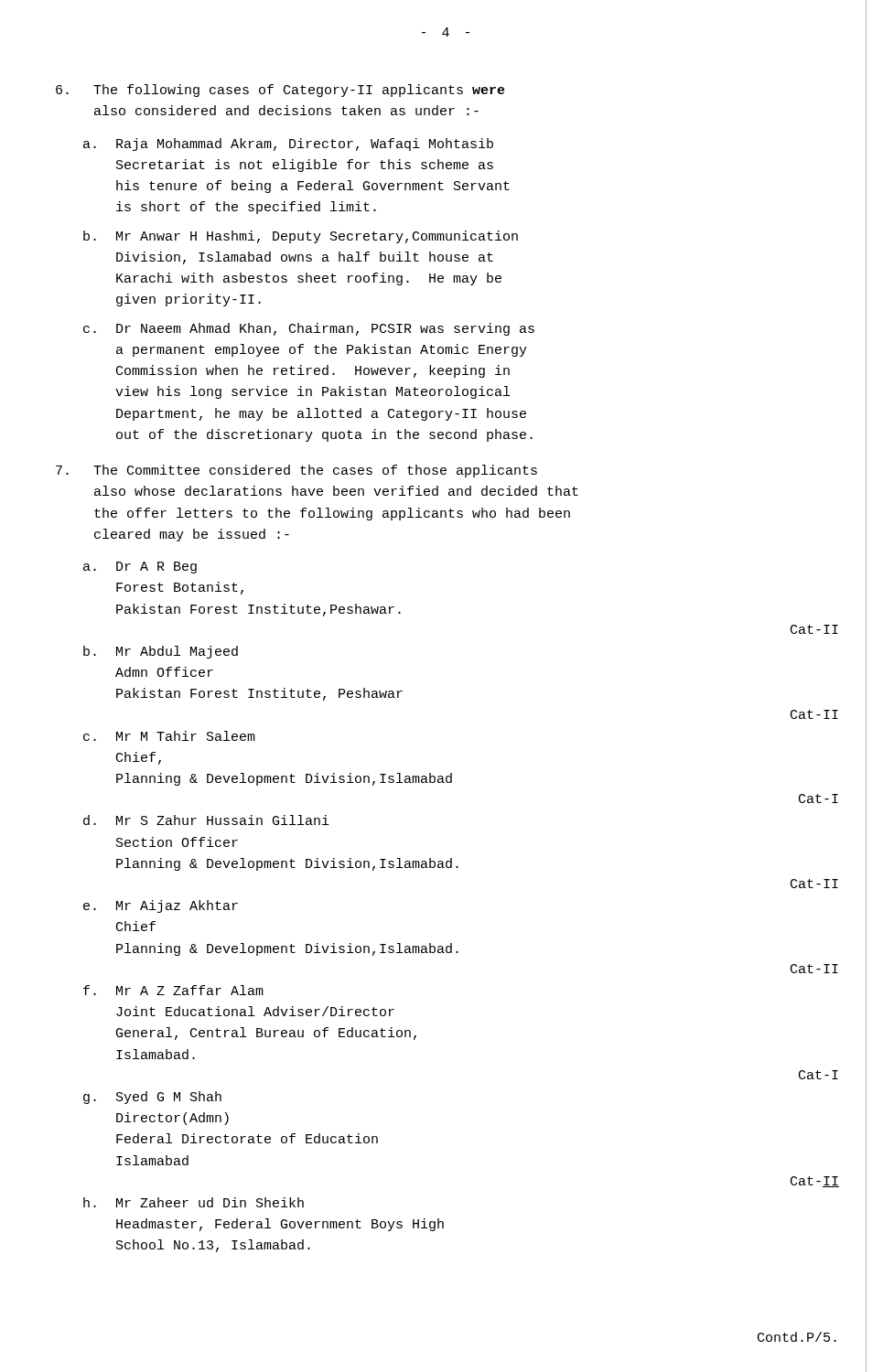Find the passage starting "b. Mr Anwar H"
The height and width of the screenshot is (1372, 894).
[461, 269]
